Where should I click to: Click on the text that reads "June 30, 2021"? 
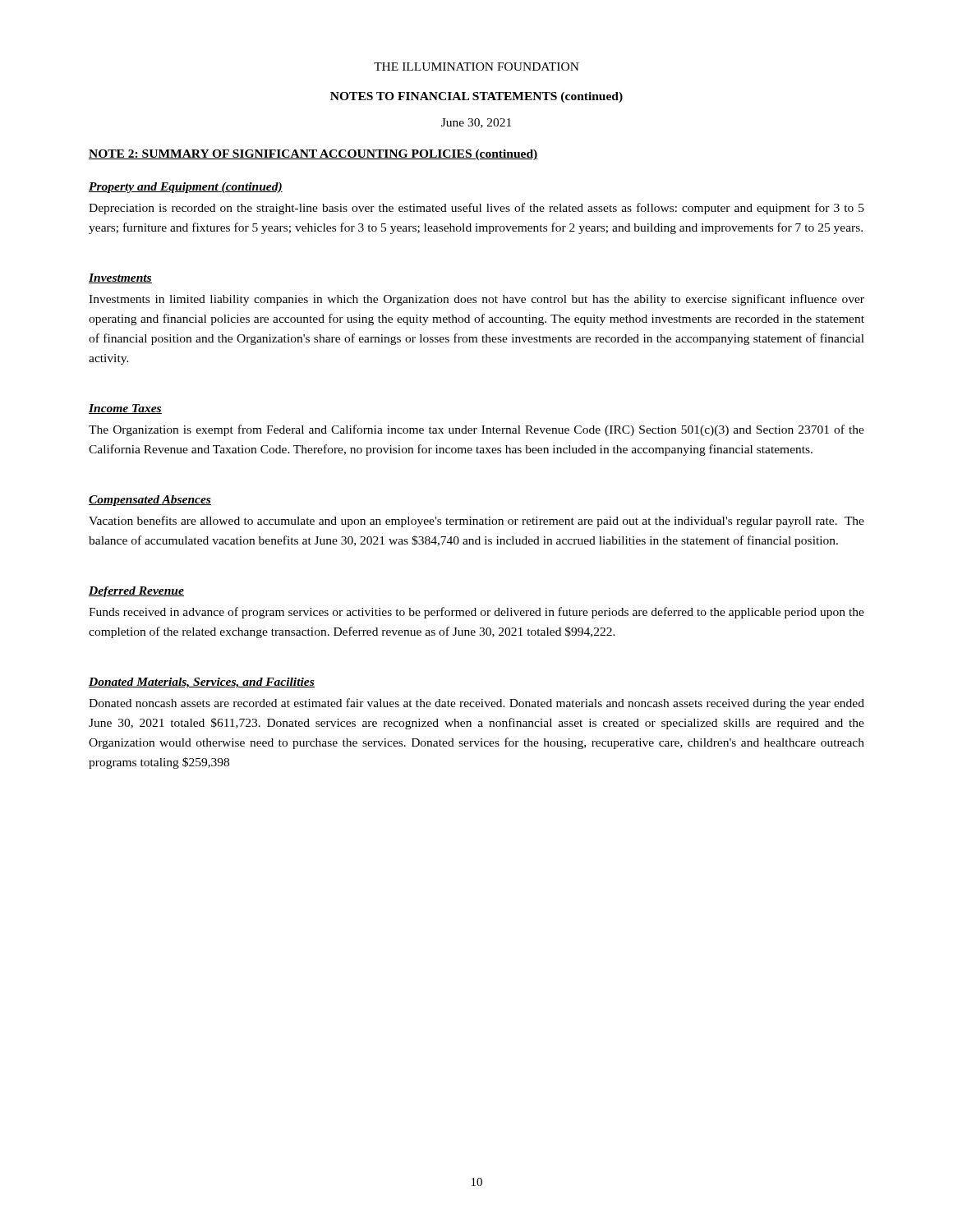point(476,122)
